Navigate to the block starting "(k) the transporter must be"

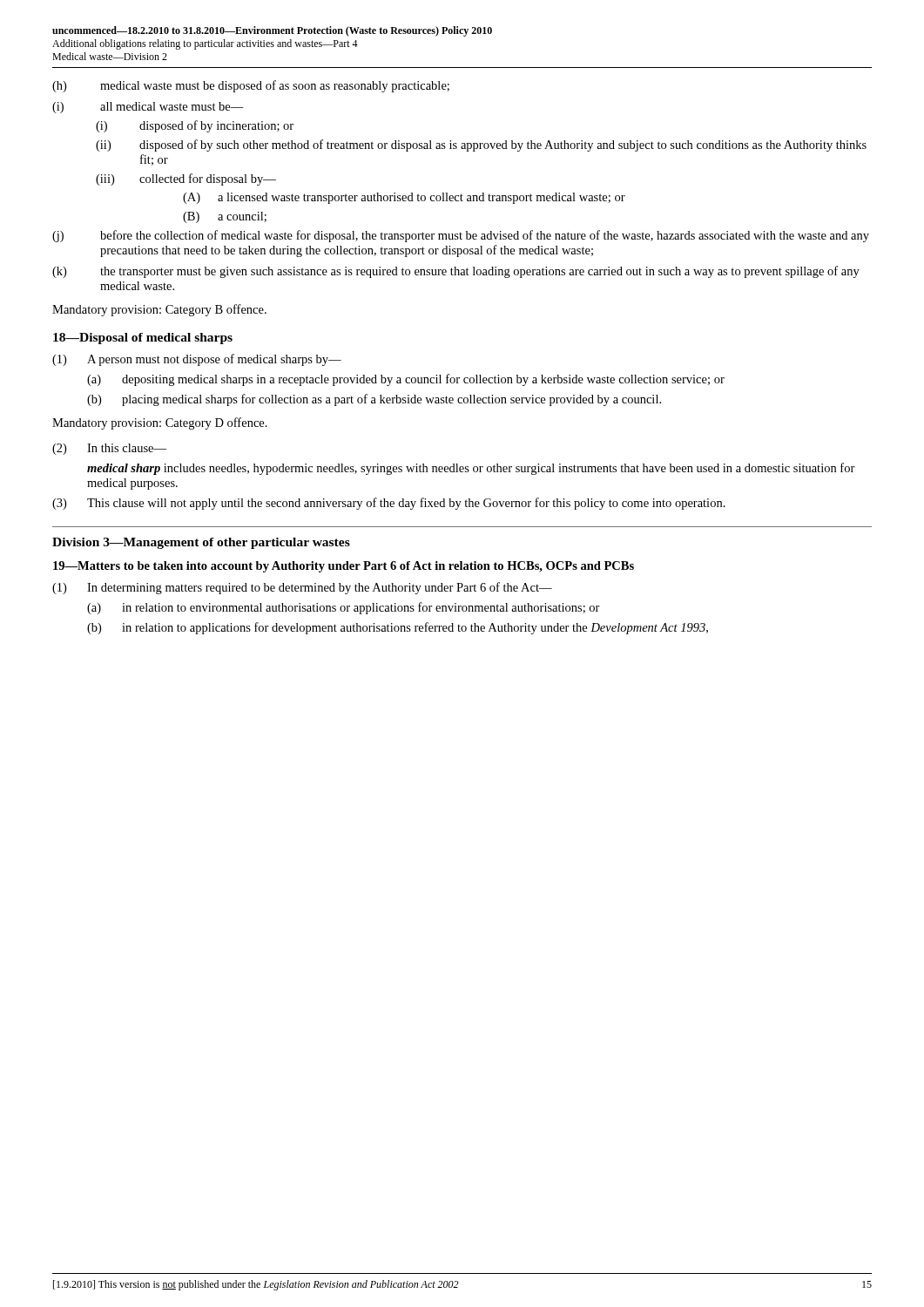tap(462, 279)
